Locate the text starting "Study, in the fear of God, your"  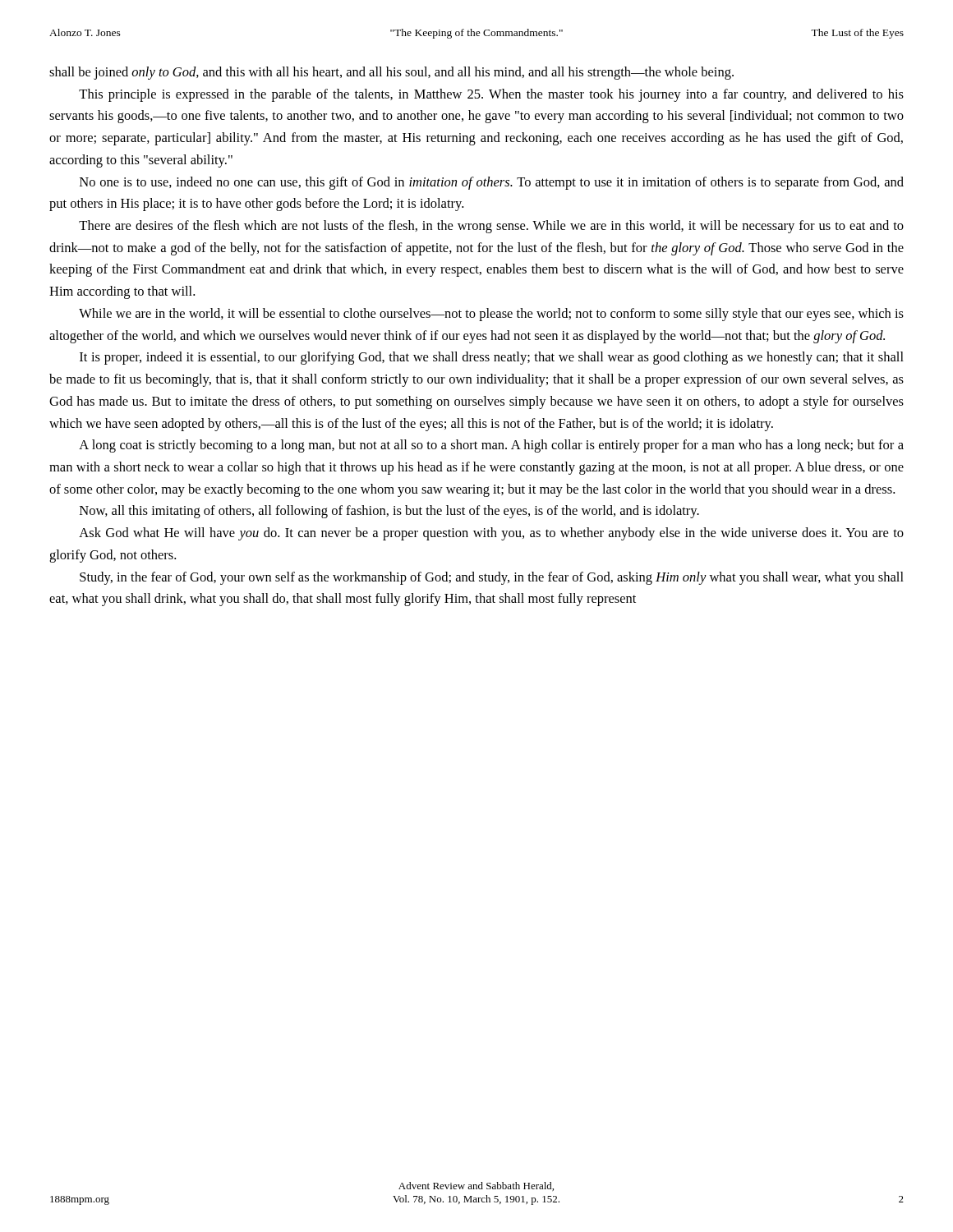476,588
